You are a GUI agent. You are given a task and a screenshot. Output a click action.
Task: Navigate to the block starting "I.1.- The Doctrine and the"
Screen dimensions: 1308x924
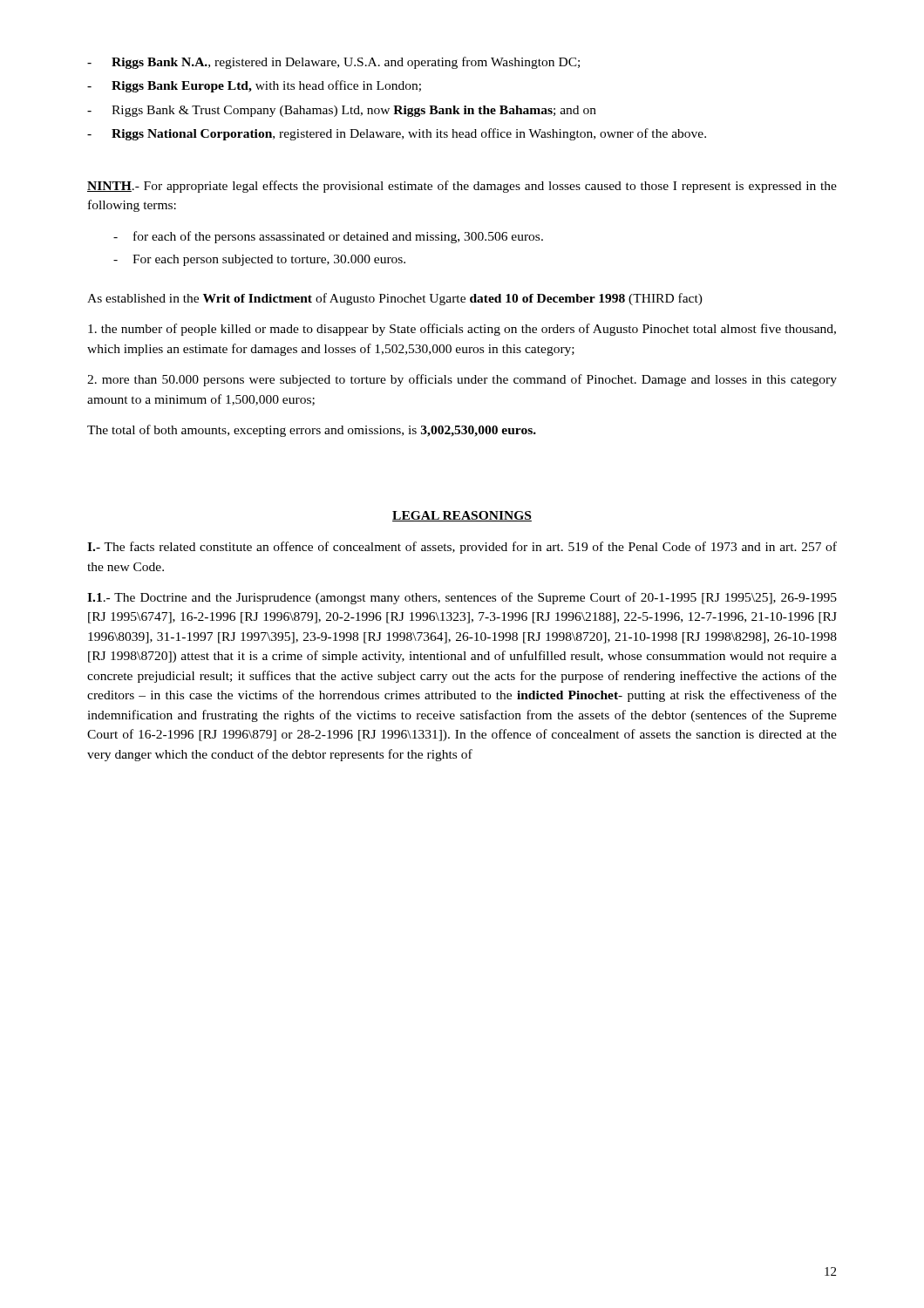462,675
